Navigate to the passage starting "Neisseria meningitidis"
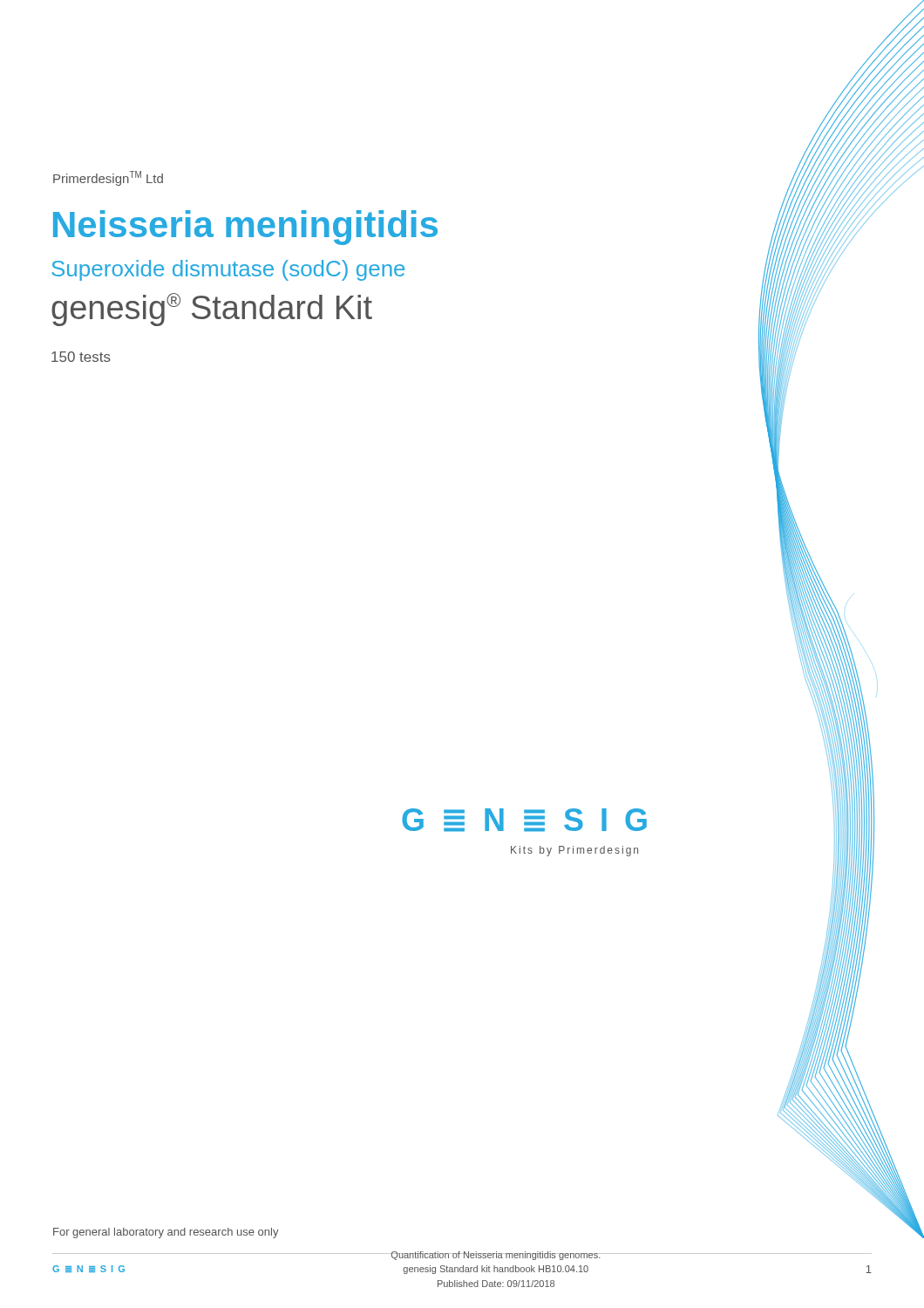924x1308 pixels. pyautogui.click(x=245, y=225)
